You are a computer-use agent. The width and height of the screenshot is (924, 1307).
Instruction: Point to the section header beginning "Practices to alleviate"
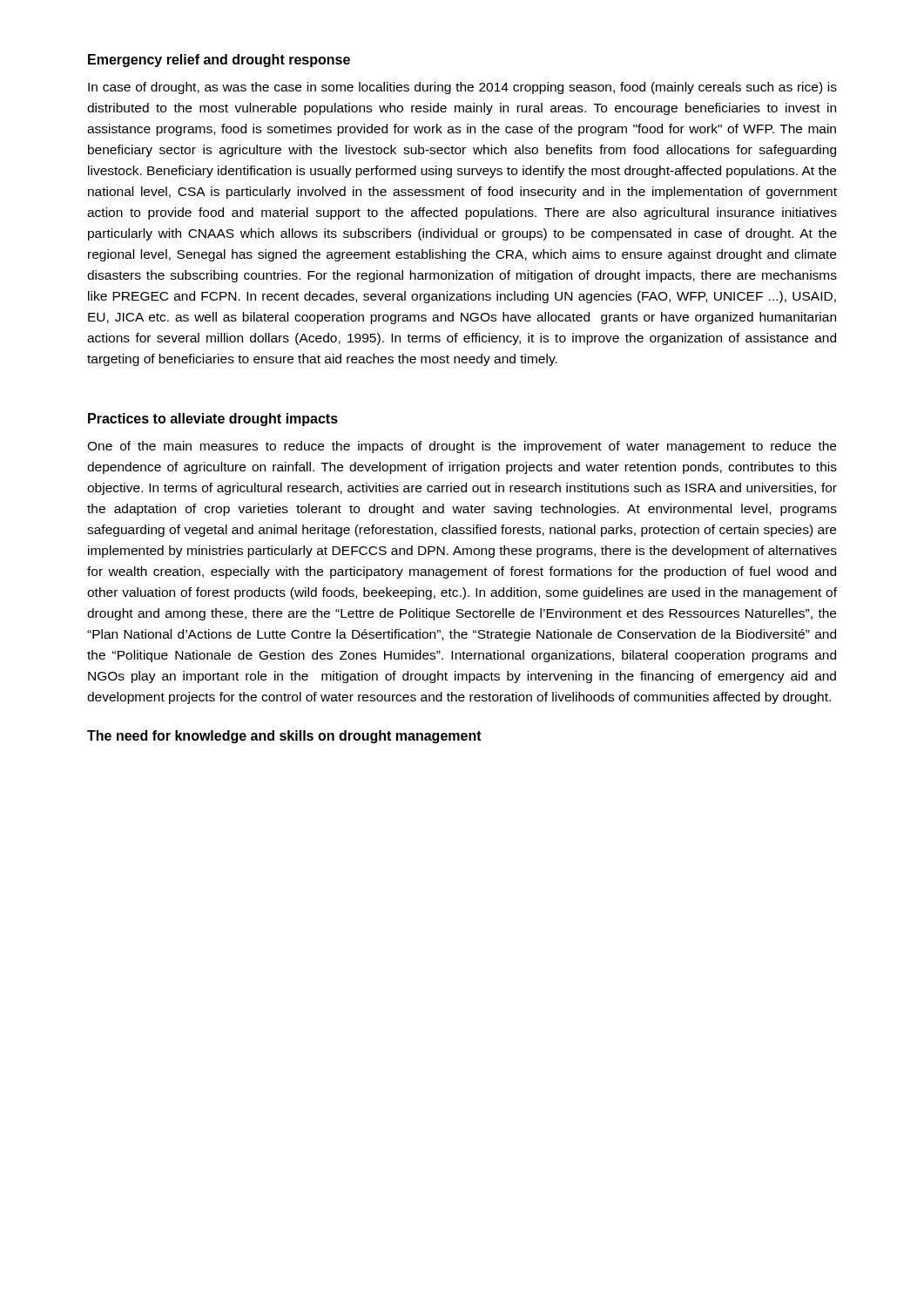coord(213,419)
